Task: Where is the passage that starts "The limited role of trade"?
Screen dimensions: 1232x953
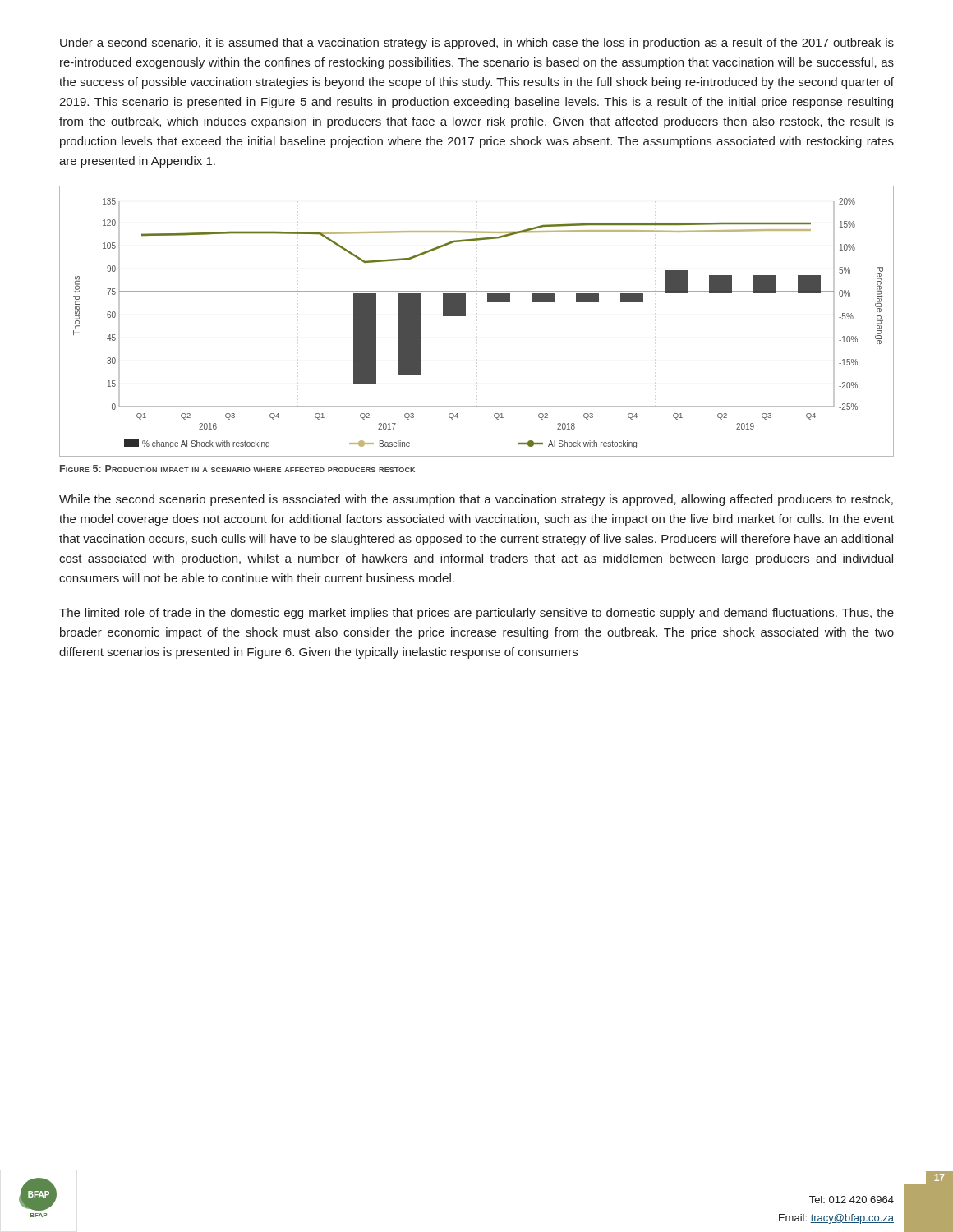Action: [x=476, y=632]
